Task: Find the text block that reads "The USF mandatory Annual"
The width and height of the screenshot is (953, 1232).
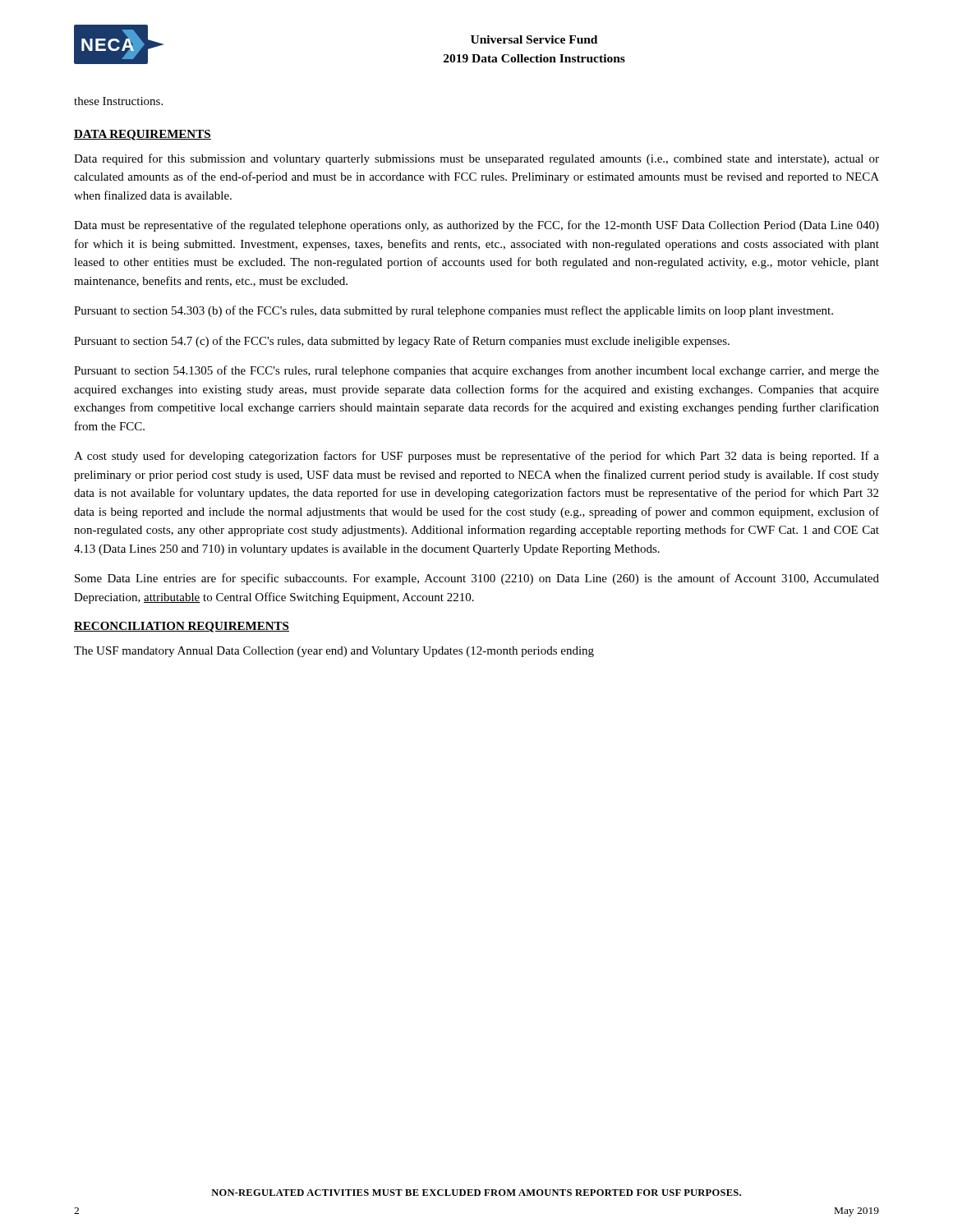Action: (334, 650)
